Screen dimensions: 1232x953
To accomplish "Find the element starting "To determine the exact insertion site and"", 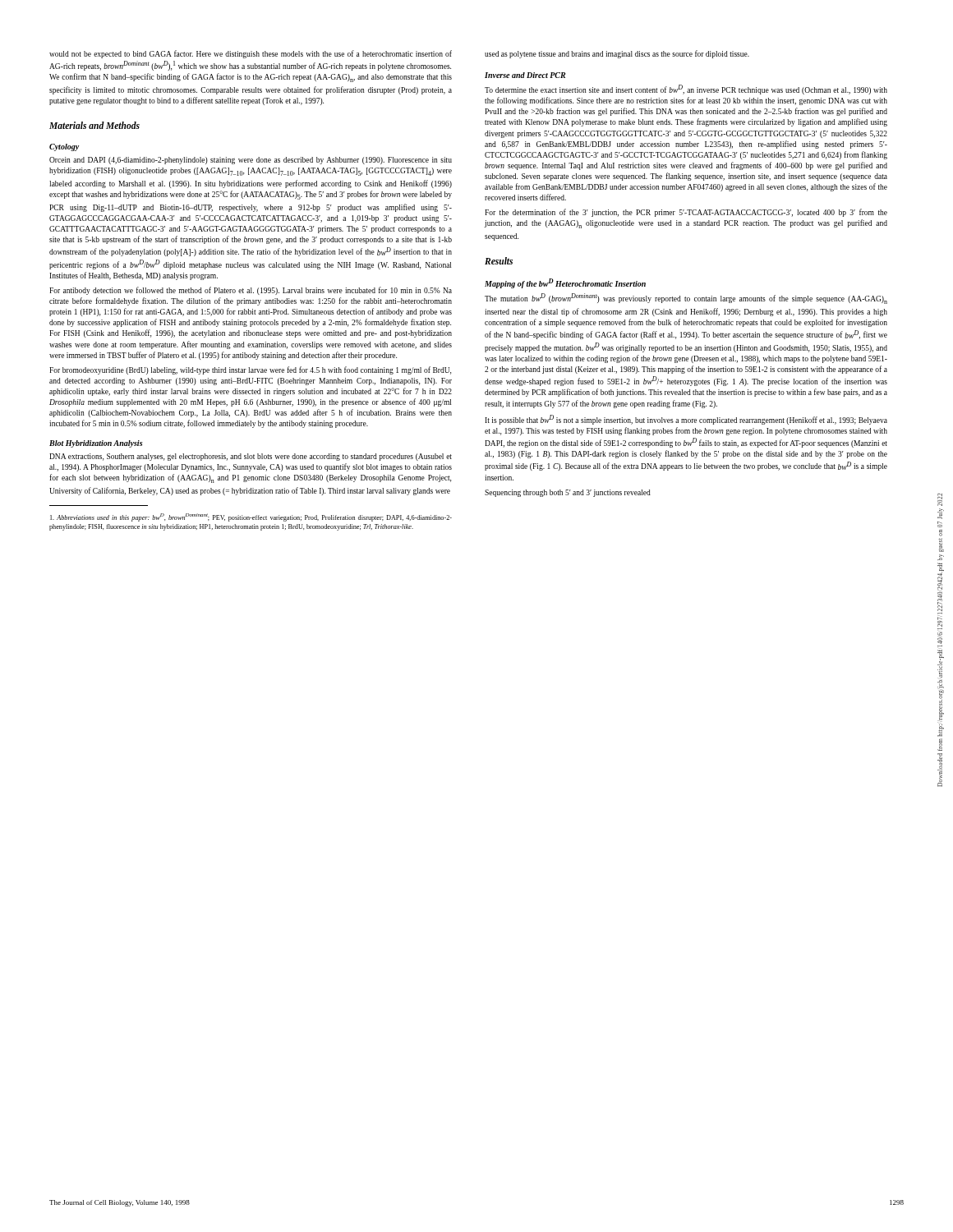I will point(686,163).
